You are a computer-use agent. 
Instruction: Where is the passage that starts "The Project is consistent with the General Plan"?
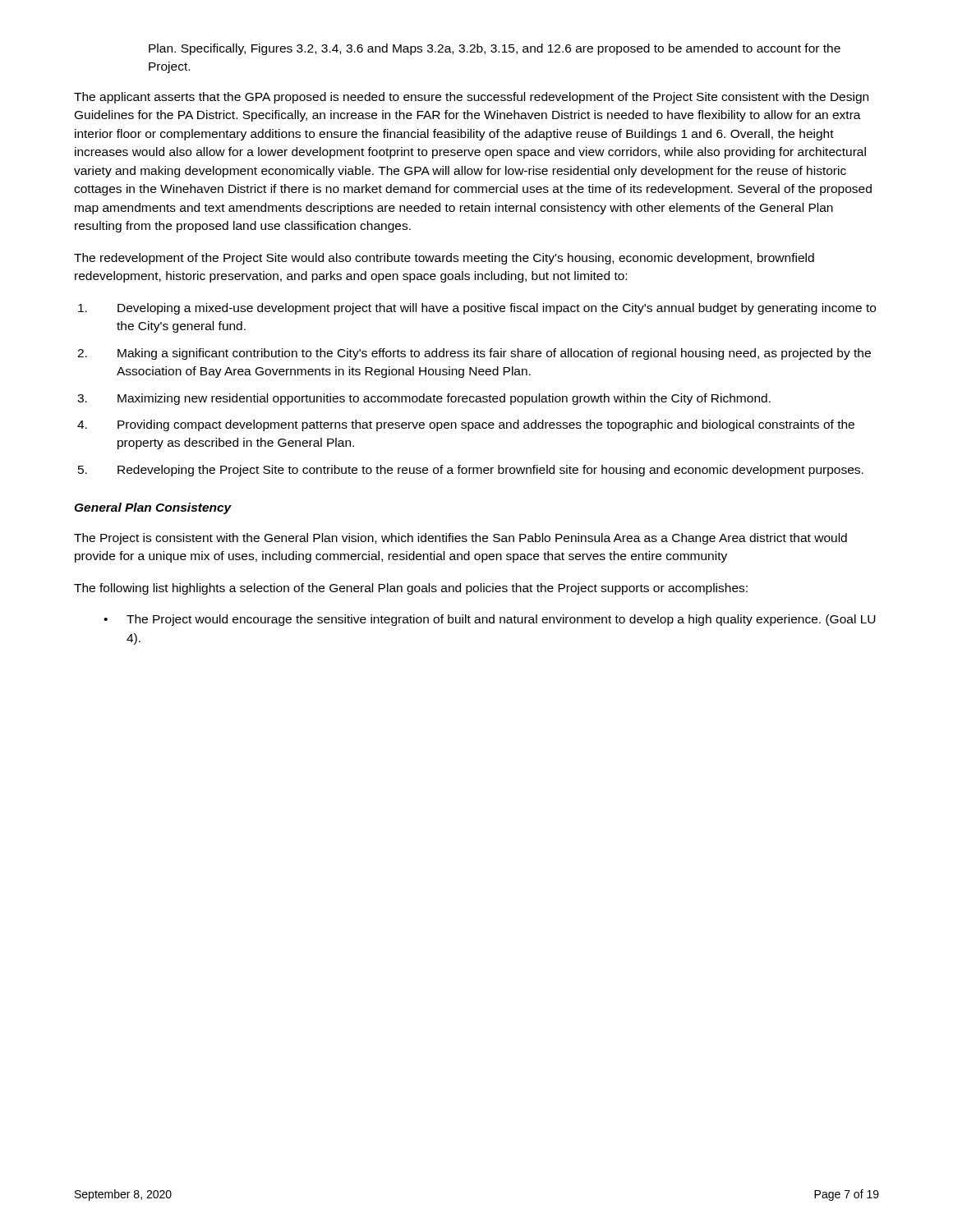click(461, 547)
